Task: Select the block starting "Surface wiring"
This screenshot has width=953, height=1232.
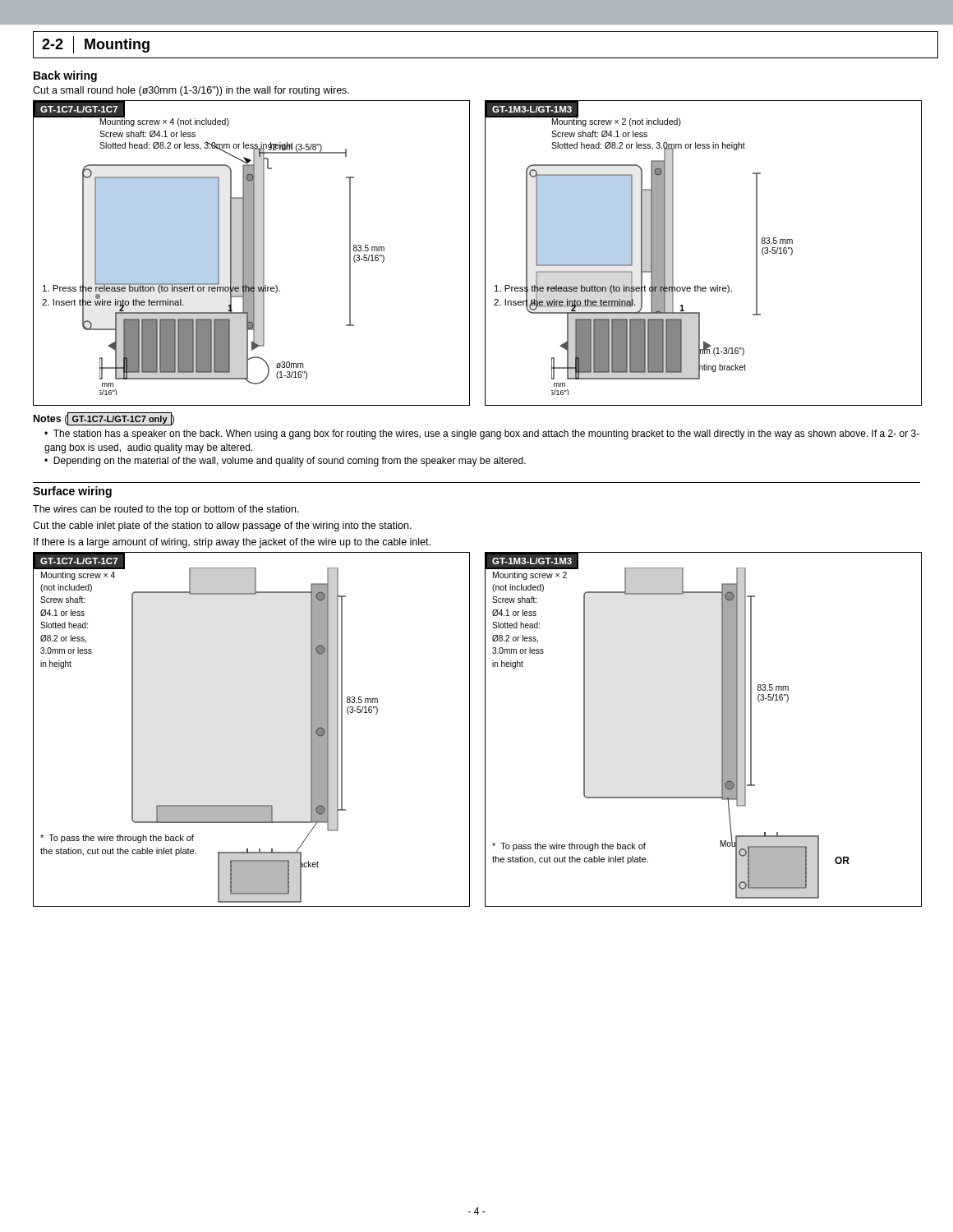Action: click(x=72, y=491)
